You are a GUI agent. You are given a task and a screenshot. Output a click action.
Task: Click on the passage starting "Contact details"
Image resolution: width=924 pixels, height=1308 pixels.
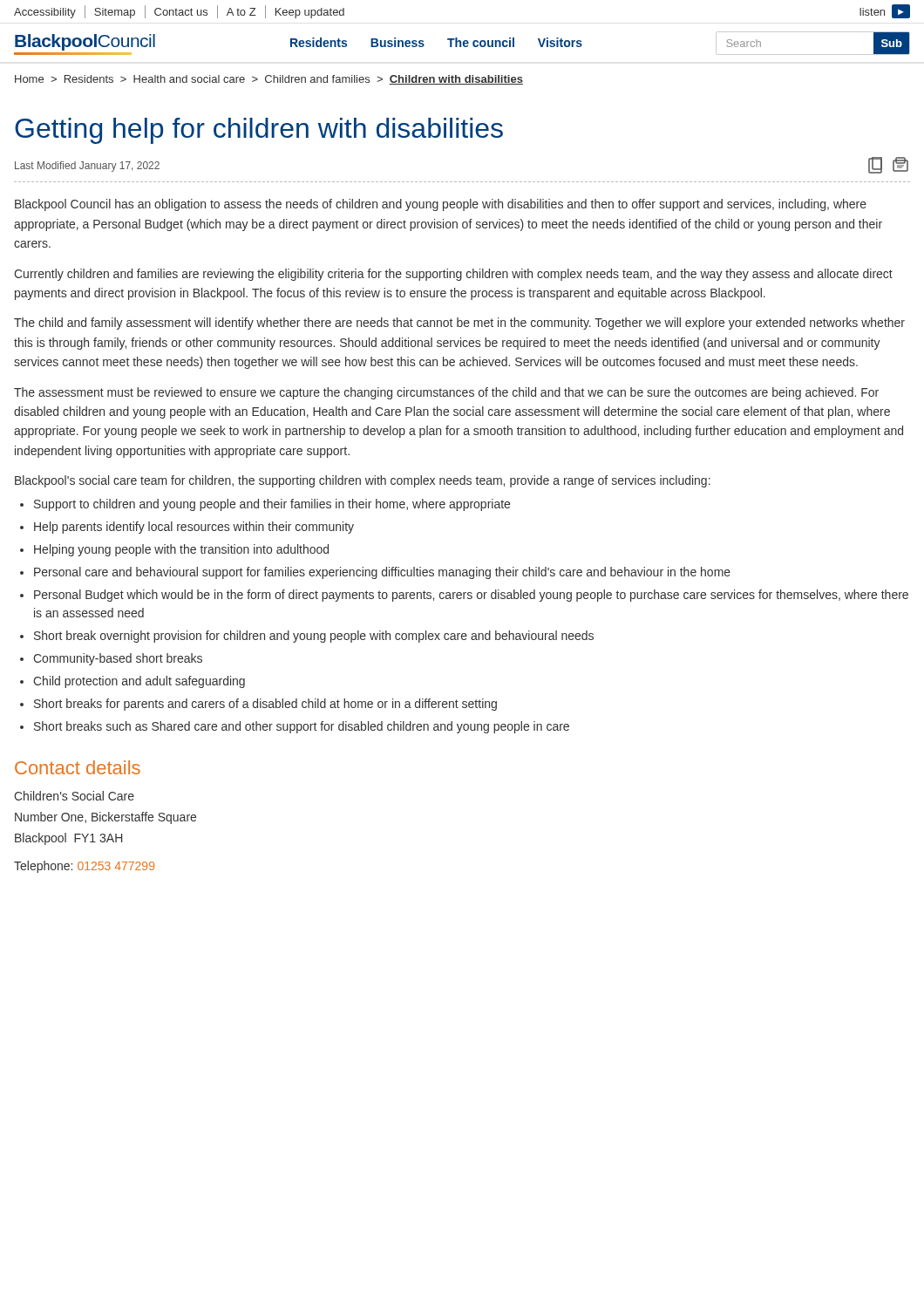click(x=77, y=769)
